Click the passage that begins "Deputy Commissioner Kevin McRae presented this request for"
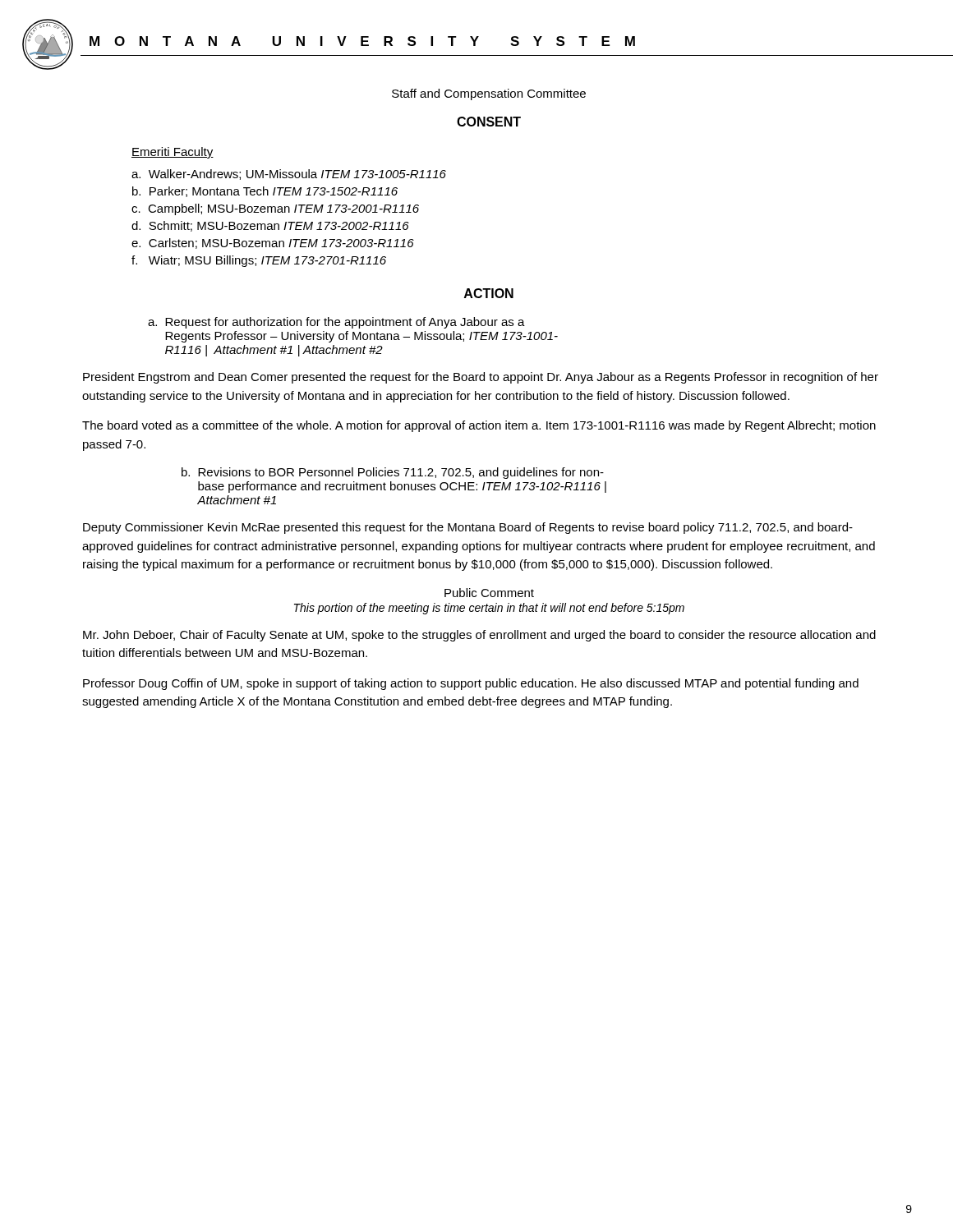 tap(479, 545)
